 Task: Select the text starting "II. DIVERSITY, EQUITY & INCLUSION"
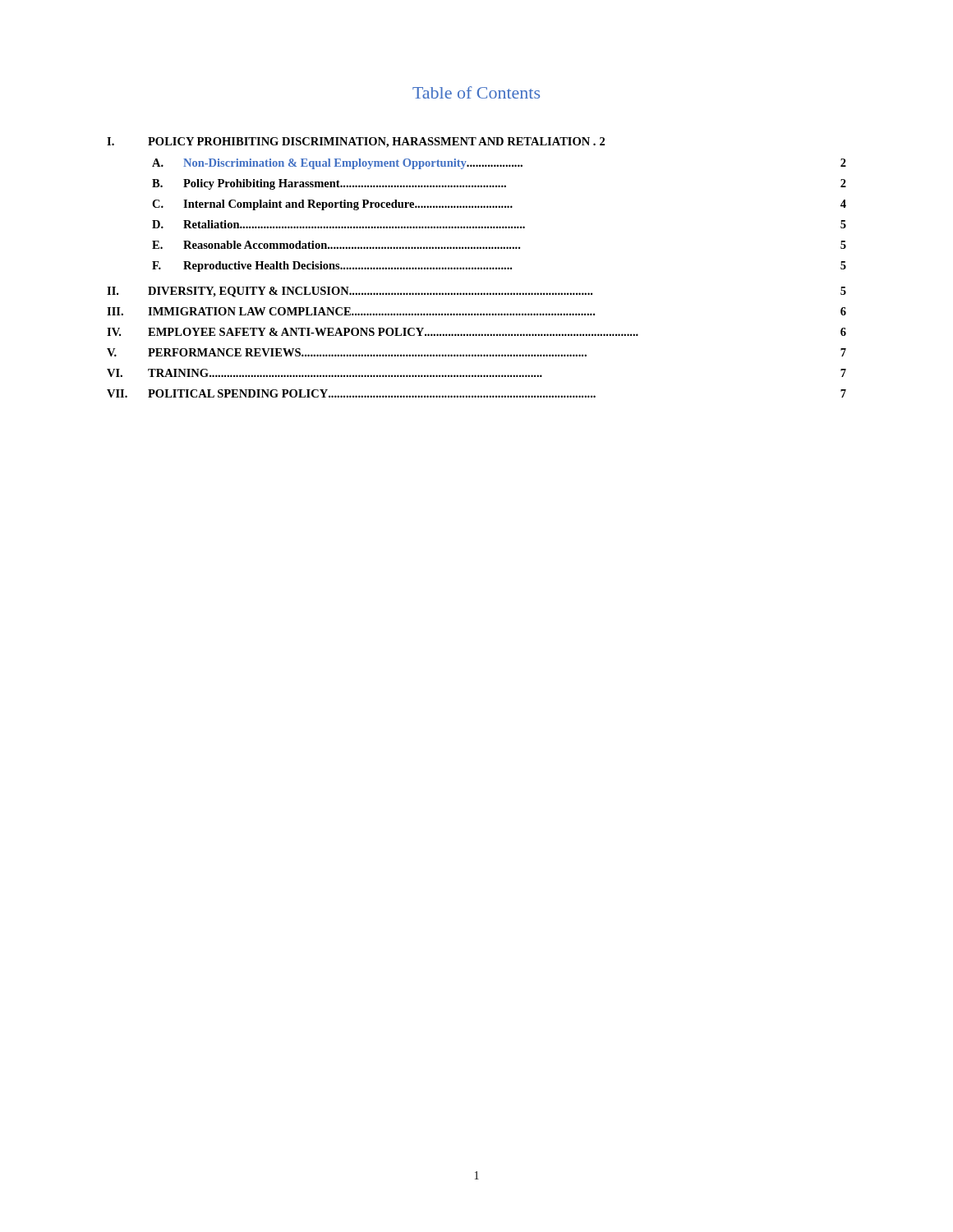pyautogui.click(x=476, y=291)
